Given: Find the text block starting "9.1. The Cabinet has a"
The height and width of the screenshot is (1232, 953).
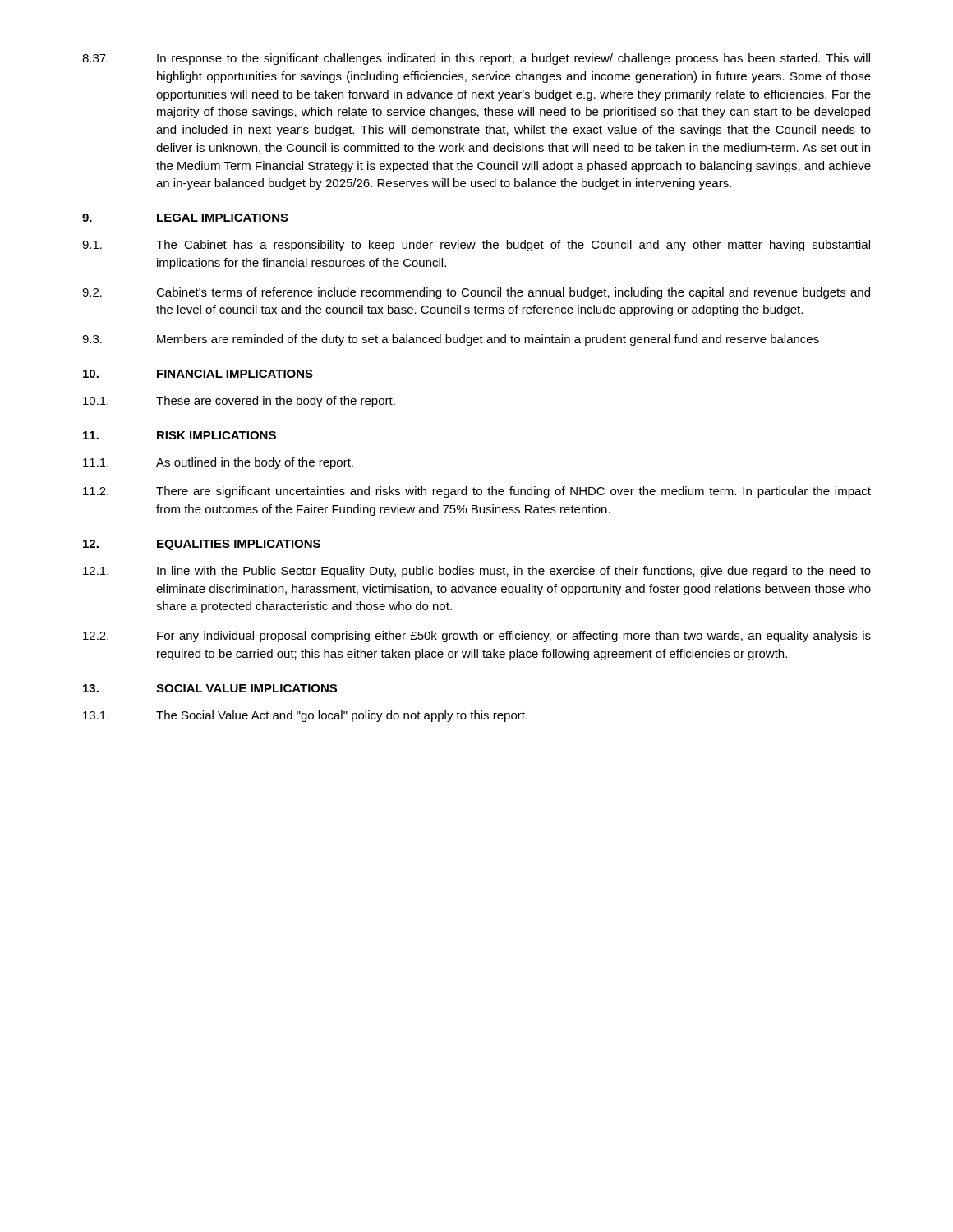Looking at the screenshot, I should (476, 254).
